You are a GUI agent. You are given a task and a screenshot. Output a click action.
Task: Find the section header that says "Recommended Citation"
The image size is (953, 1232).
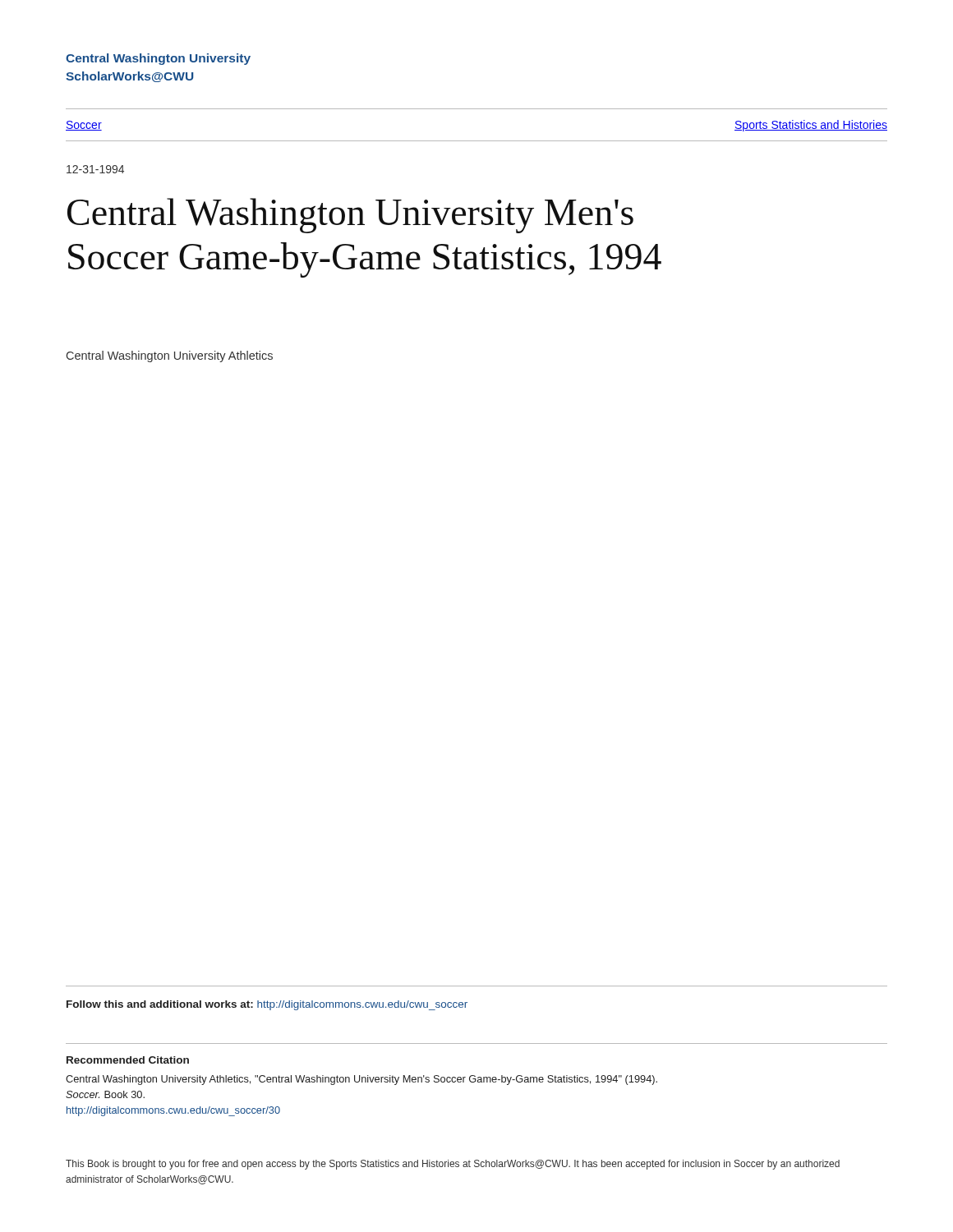click(128, 1060)
